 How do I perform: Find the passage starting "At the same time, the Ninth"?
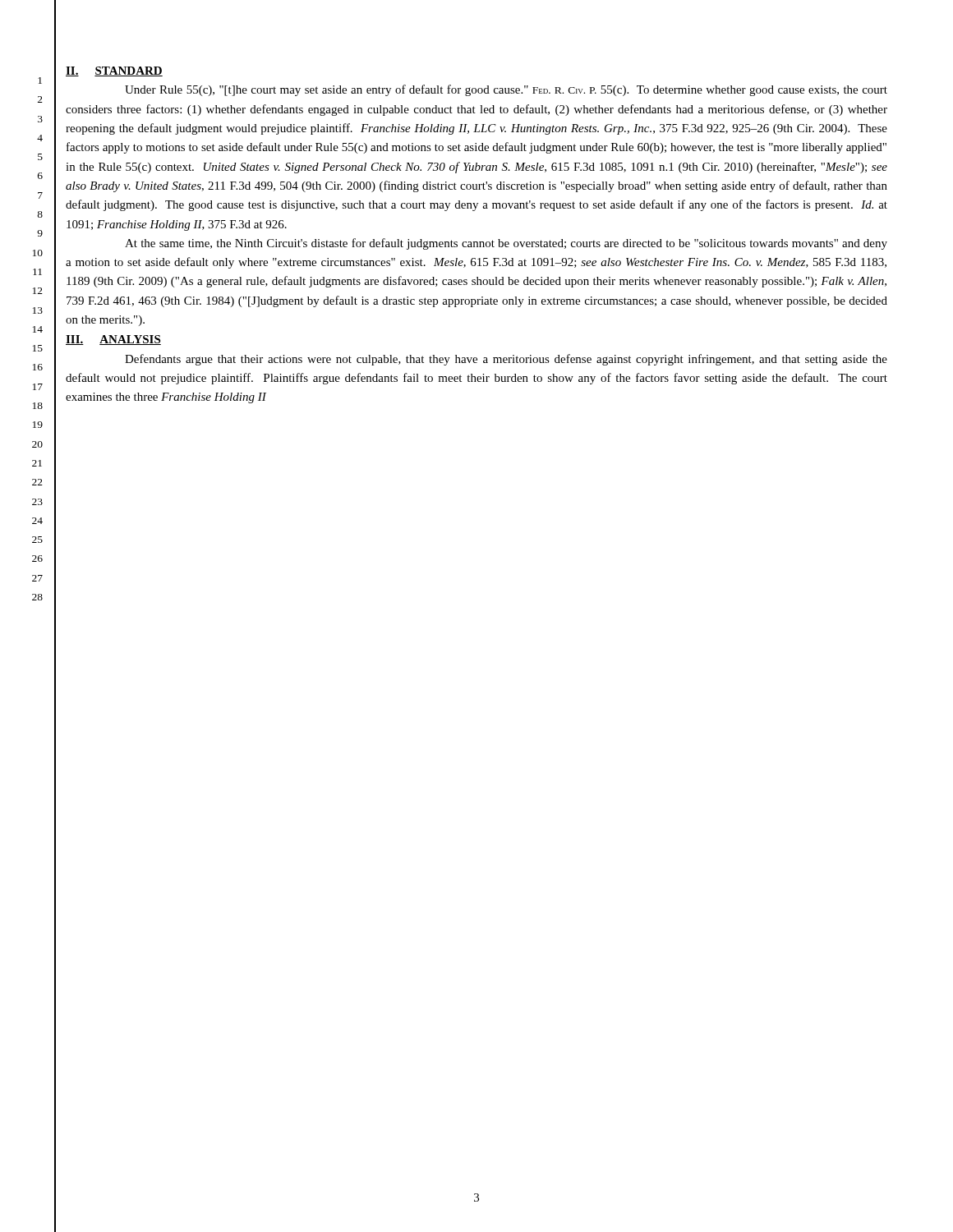[x=476, y=282]
